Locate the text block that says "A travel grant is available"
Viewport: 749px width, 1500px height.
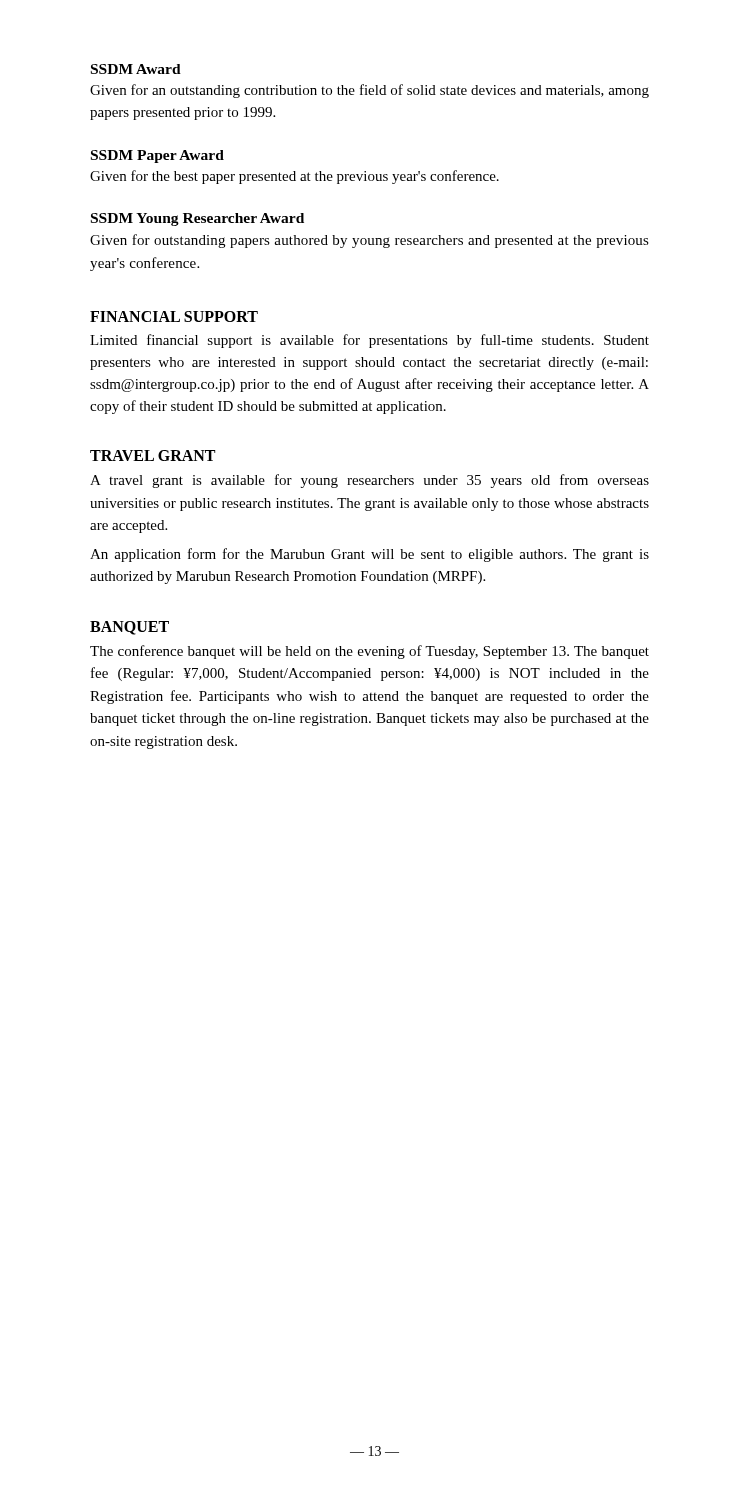point(370,503)
